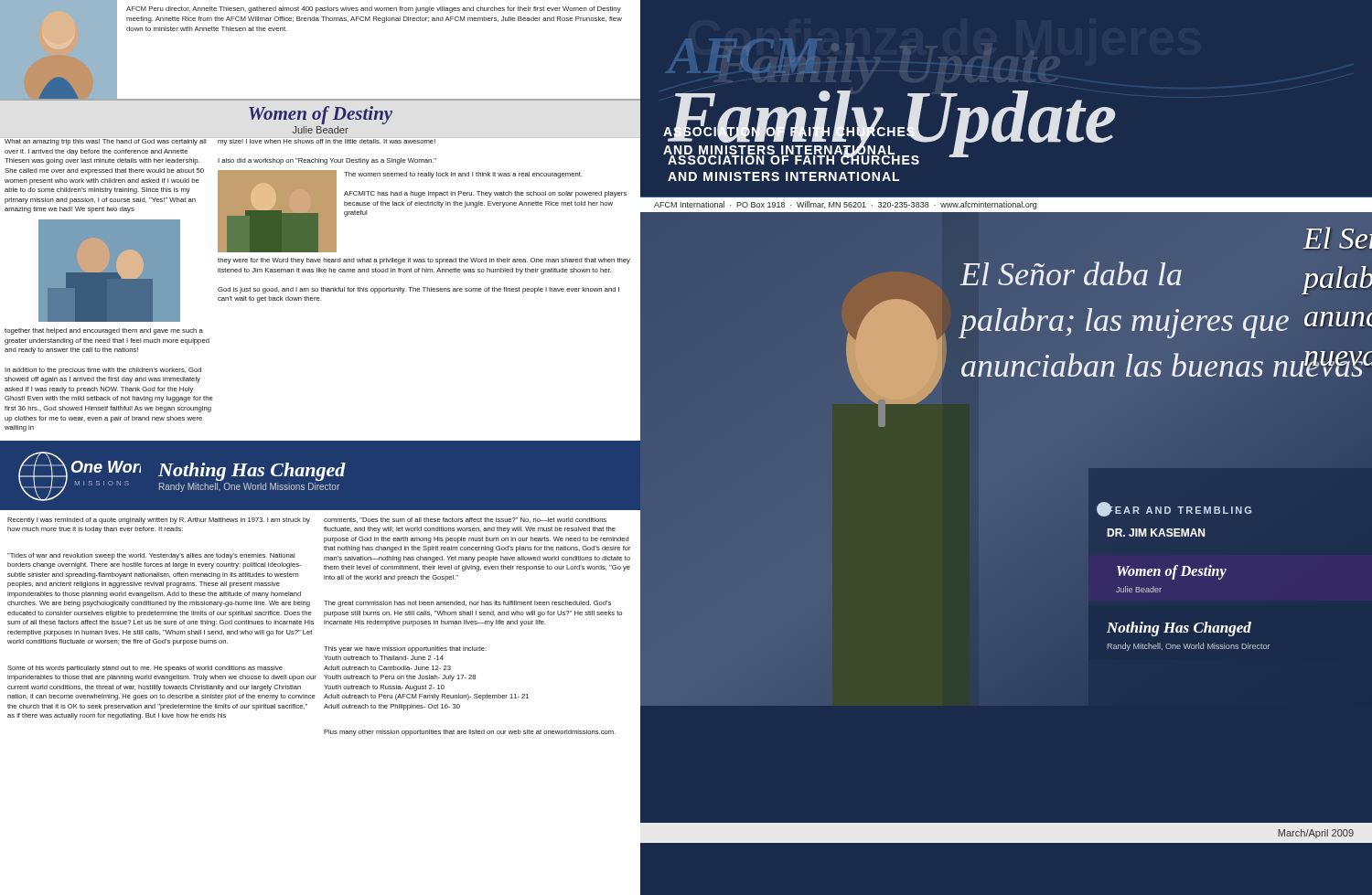
Task: Click the passage that begins "they were for the Word they have heard"
Action: pos(424,265)
